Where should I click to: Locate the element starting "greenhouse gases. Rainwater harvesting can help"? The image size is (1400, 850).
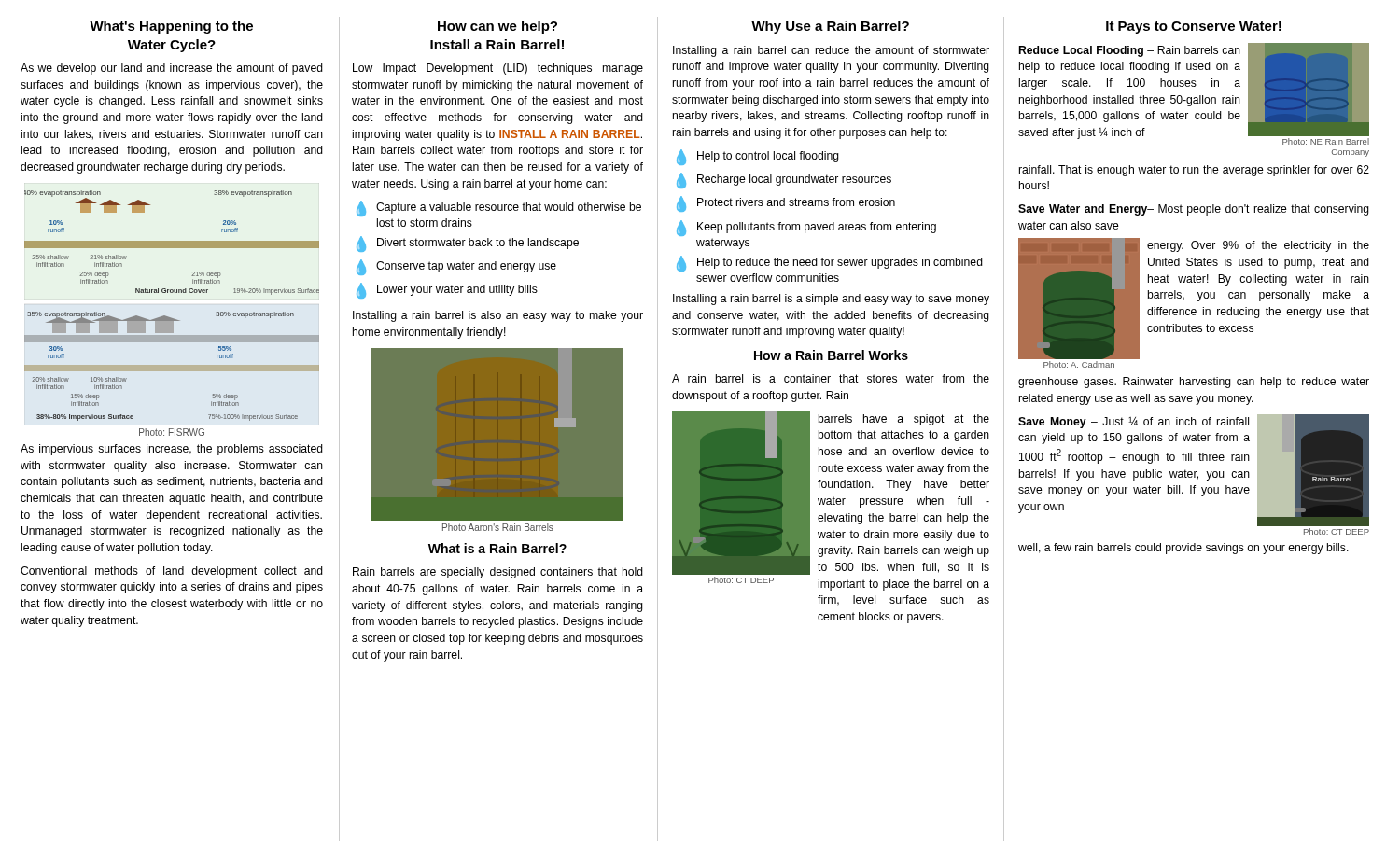tap(1194, 390)
